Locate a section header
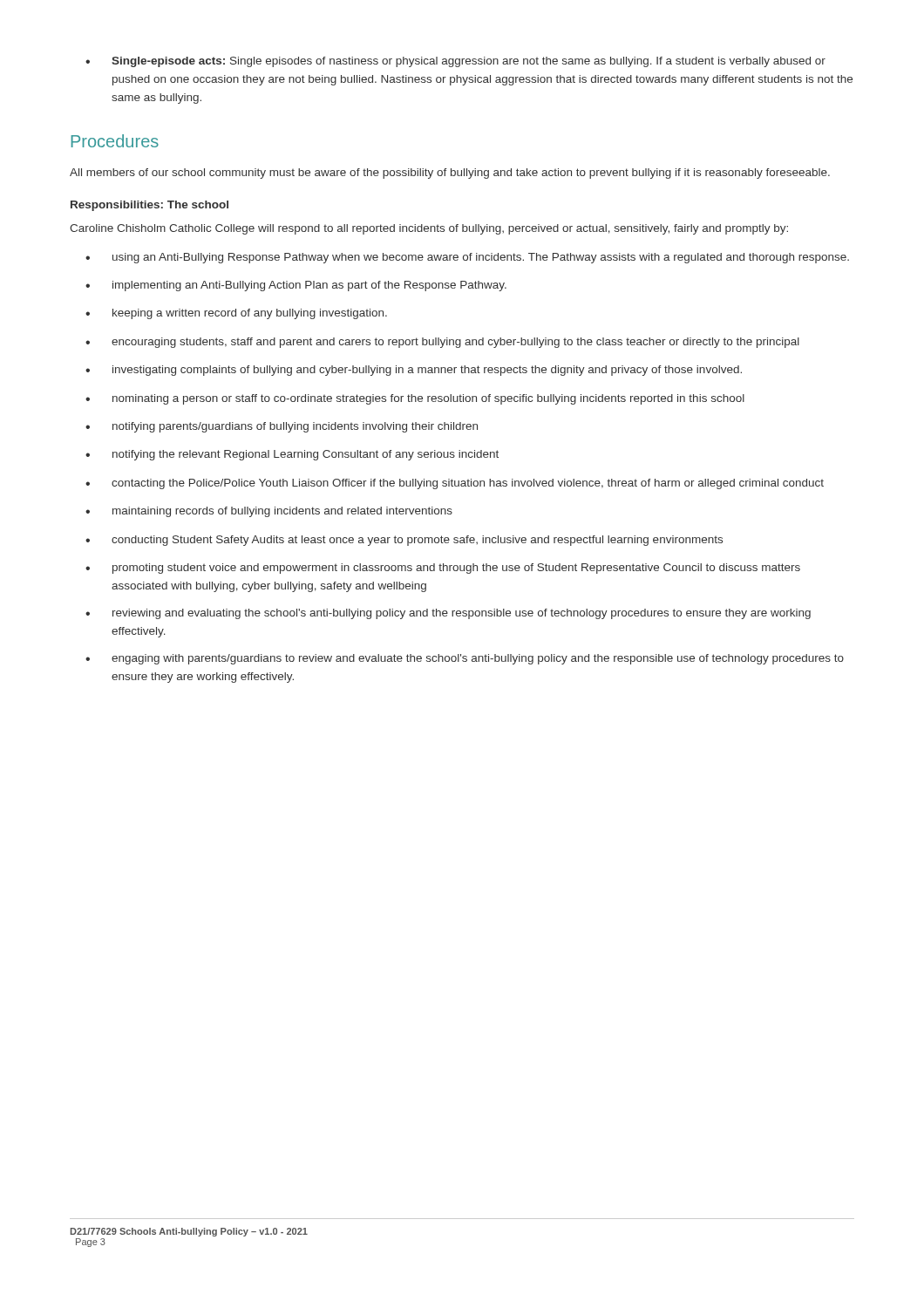Screen dimensions: 1308x924 click(x=462, y=141)
